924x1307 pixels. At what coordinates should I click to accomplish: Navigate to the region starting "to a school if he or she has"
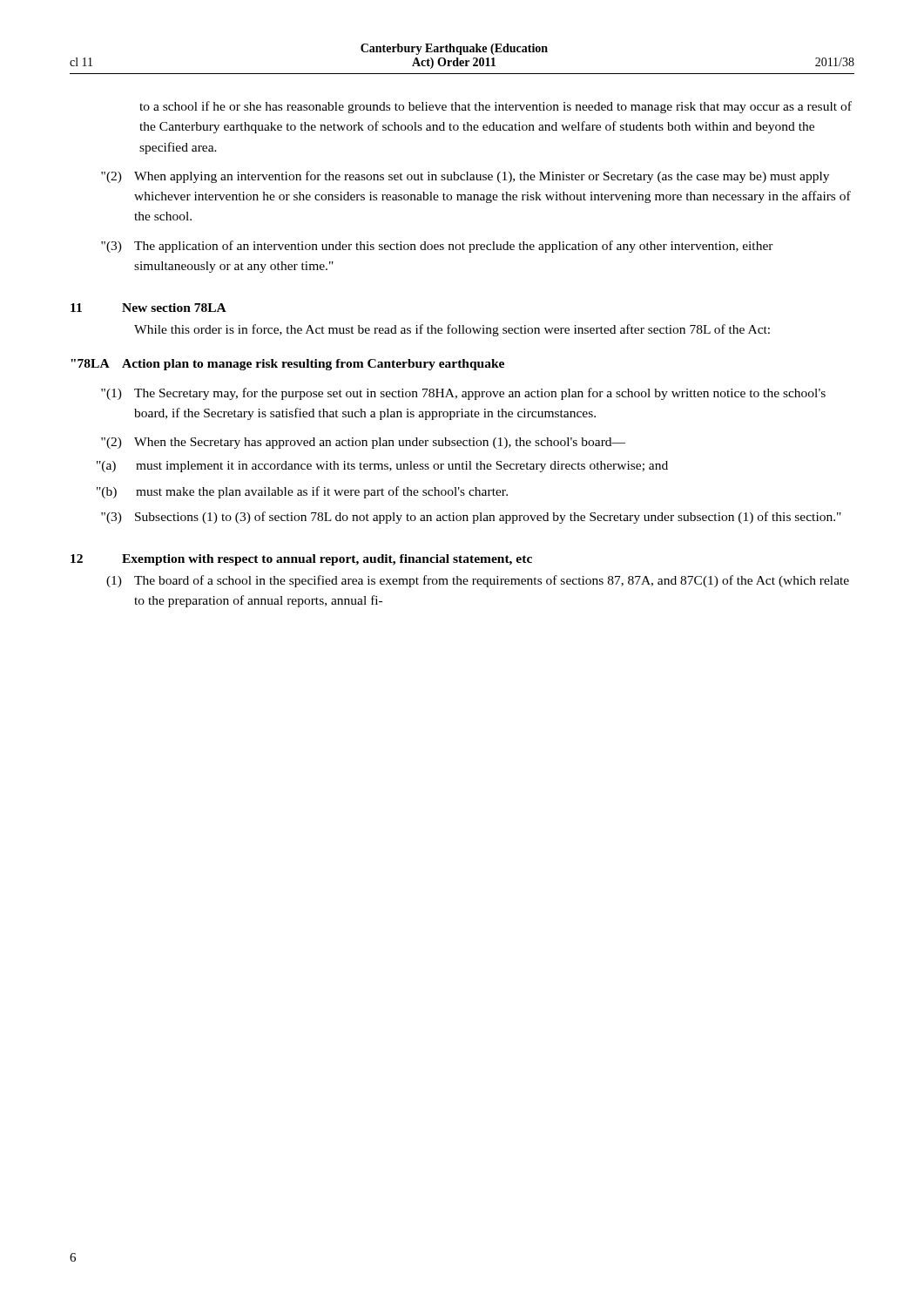[x=495, y=126]
